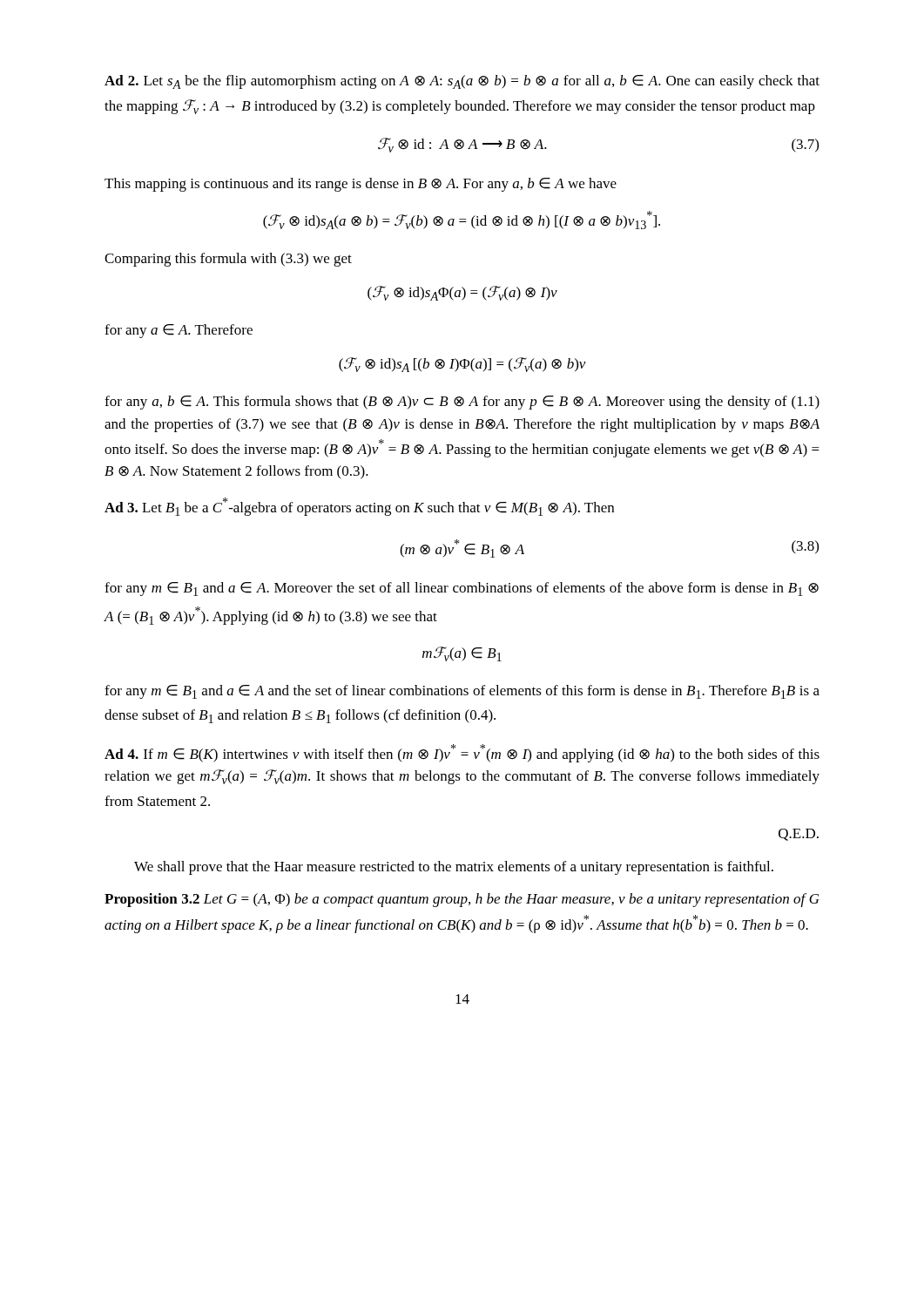Click on the element starting "(ℱv ⊗ id)sA [(b"

point(462,366)
